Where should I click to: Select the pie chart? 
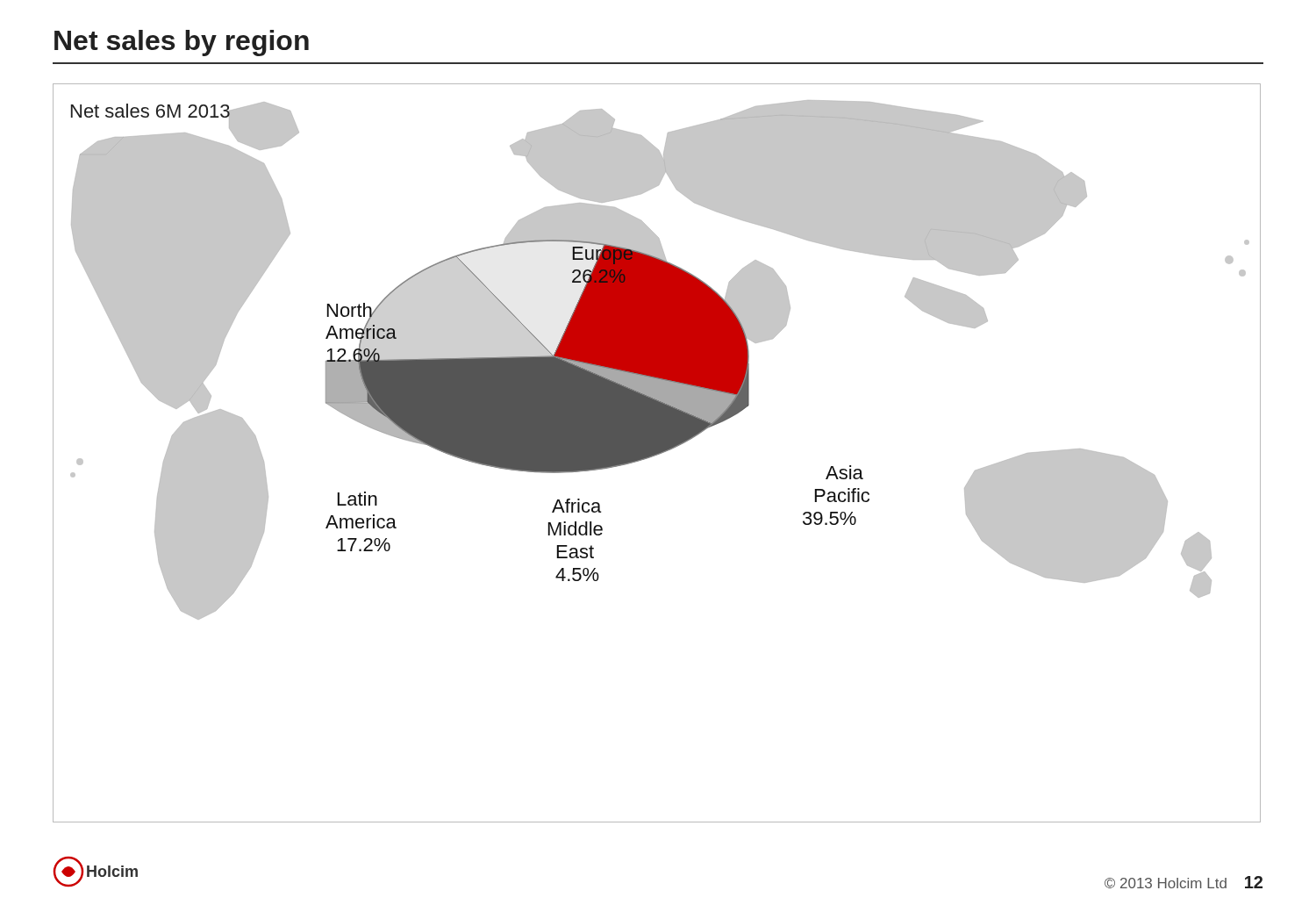coord(657,453)
